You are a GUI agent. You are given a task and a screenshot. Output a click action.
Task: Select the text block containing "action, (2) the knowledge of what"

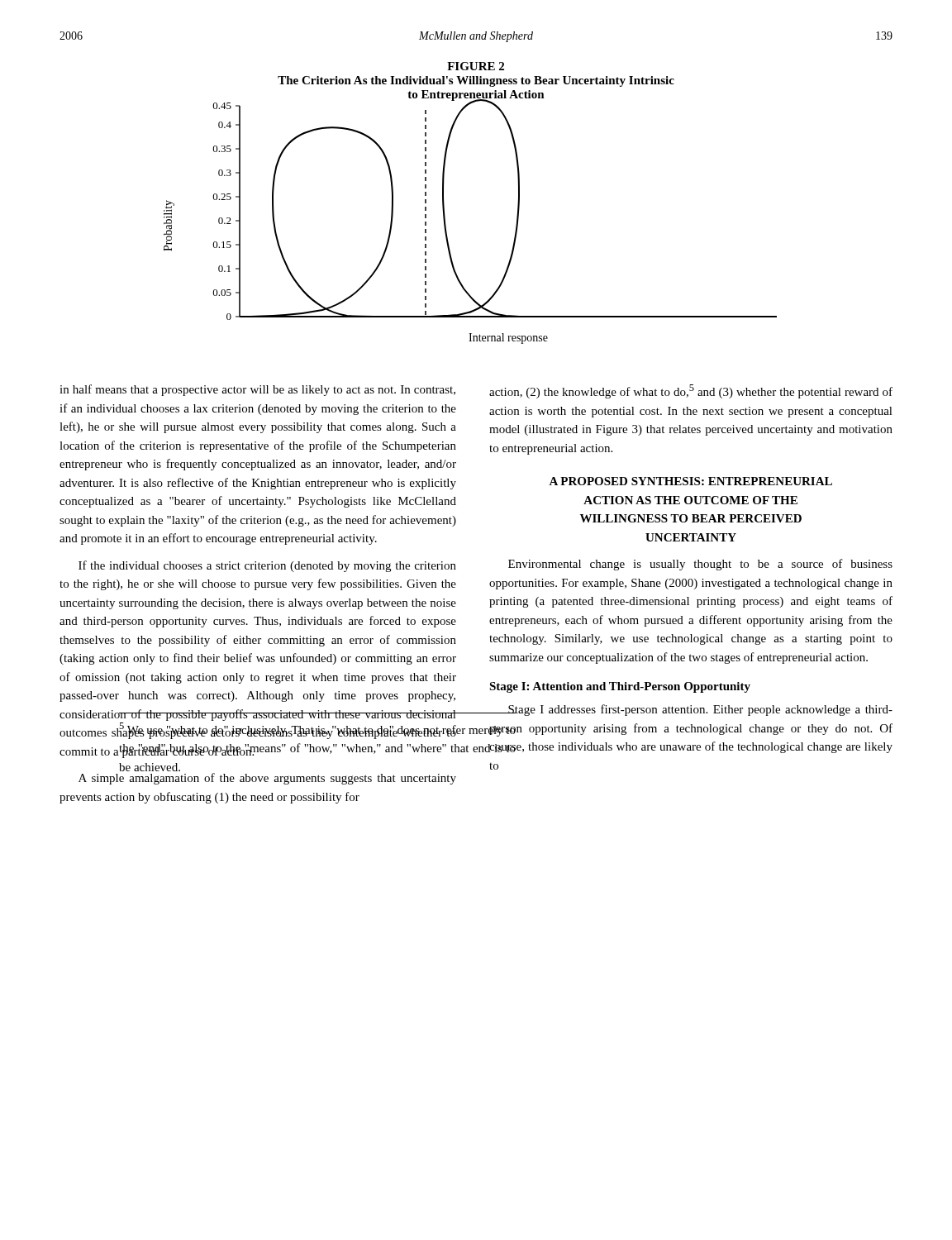pos(691,419)
